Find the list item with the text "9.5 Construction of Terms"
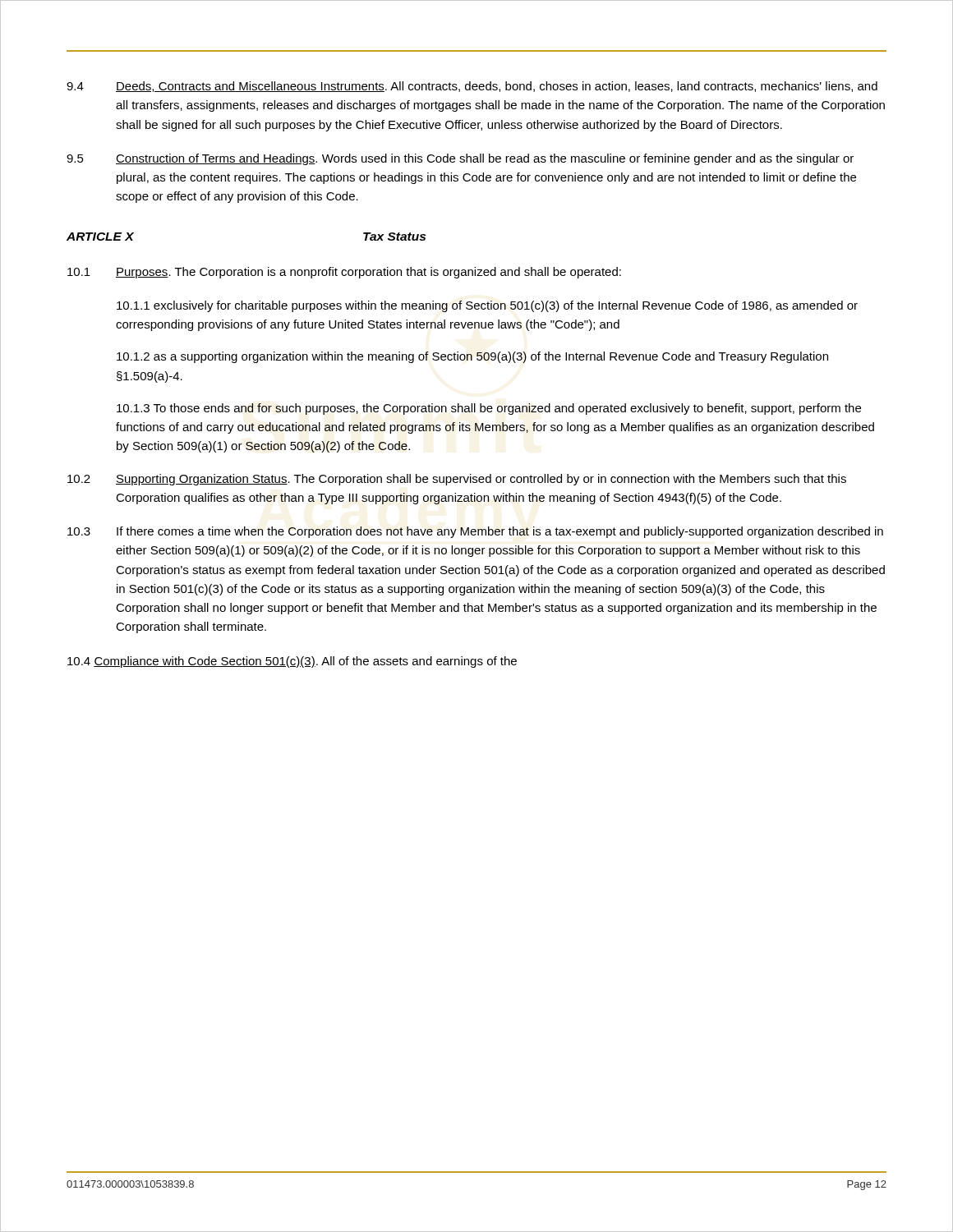Viewport: 953px width, 1232px height. pos(476,177)
